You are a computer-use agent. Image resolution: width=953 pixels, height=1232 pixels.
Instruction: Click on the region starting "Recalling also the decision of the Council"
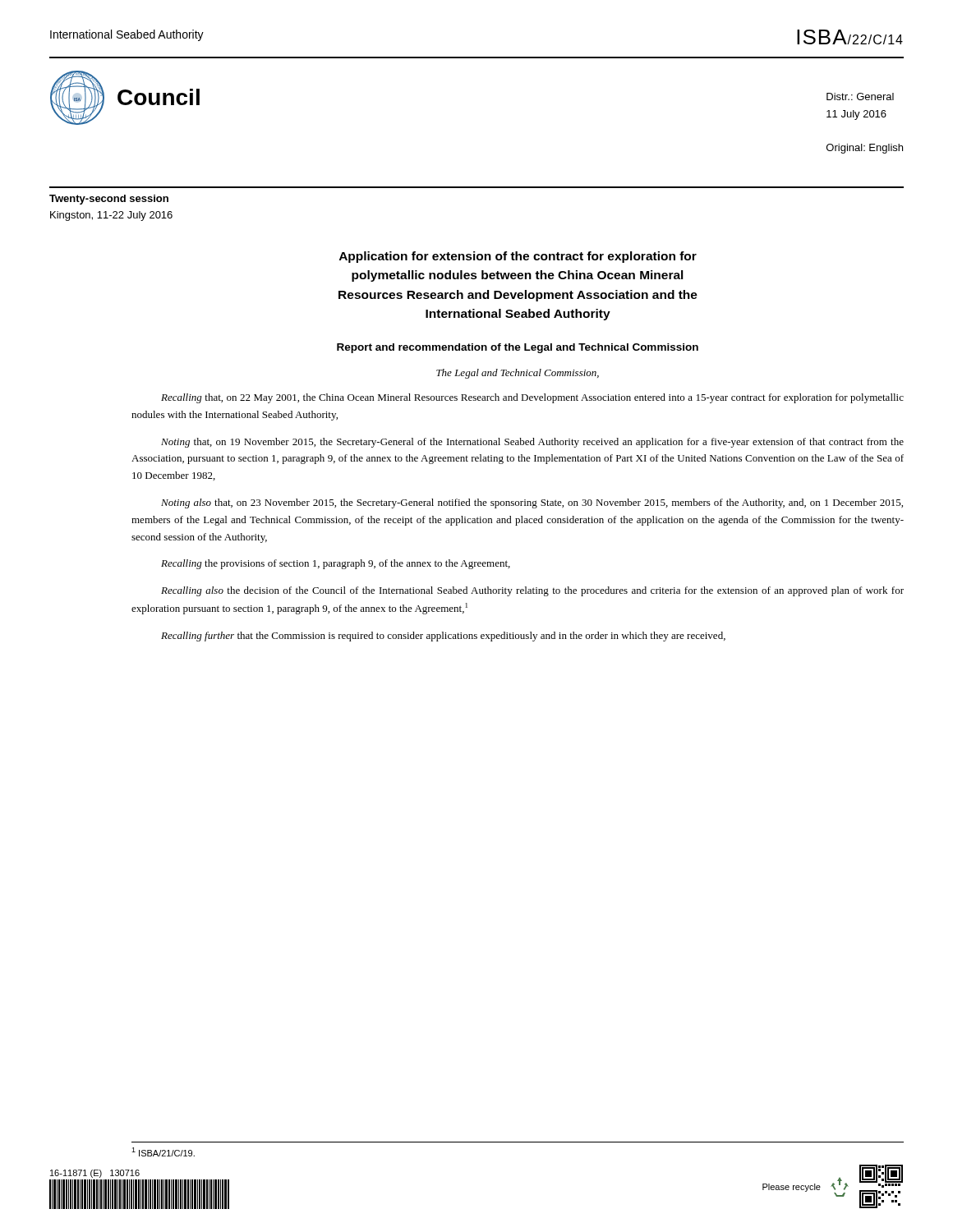pyautogui.click(x=518, y=599)
